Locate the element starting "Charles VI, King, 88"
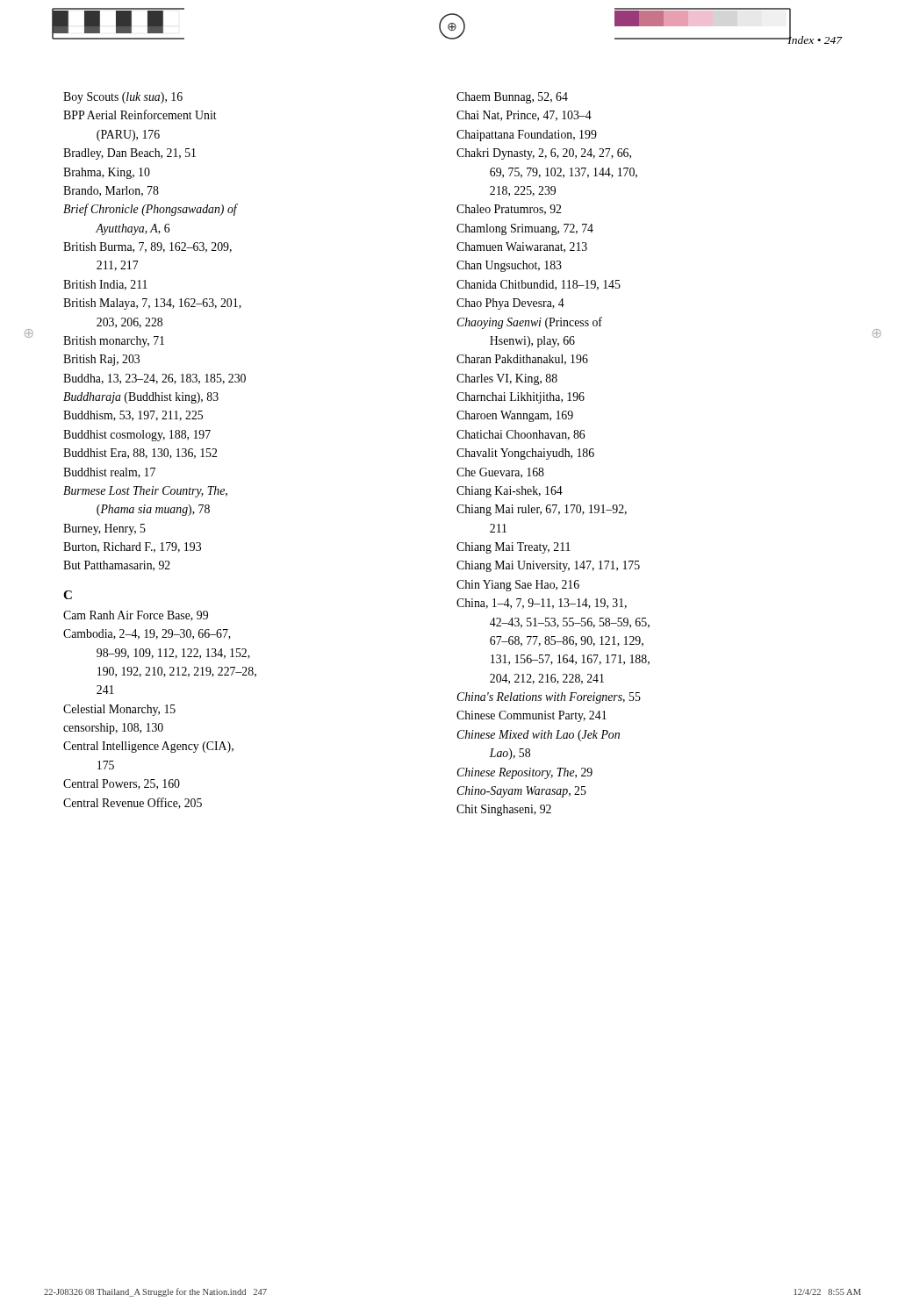Viewport: 905px width, 1316px height. pyautogui.click(x=507, y=378)
